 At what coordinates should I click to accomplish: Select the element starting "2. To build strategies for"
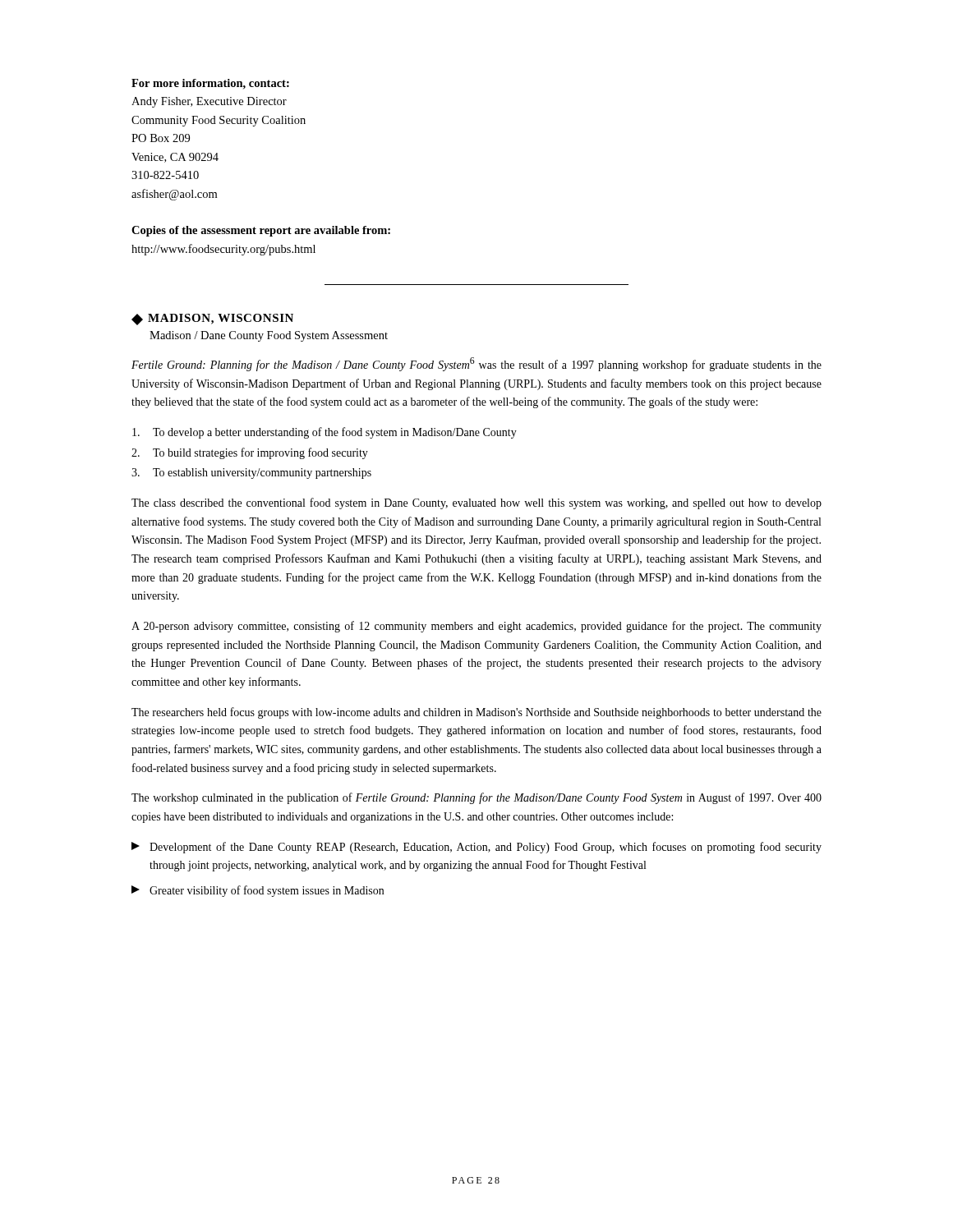point(250,453)
